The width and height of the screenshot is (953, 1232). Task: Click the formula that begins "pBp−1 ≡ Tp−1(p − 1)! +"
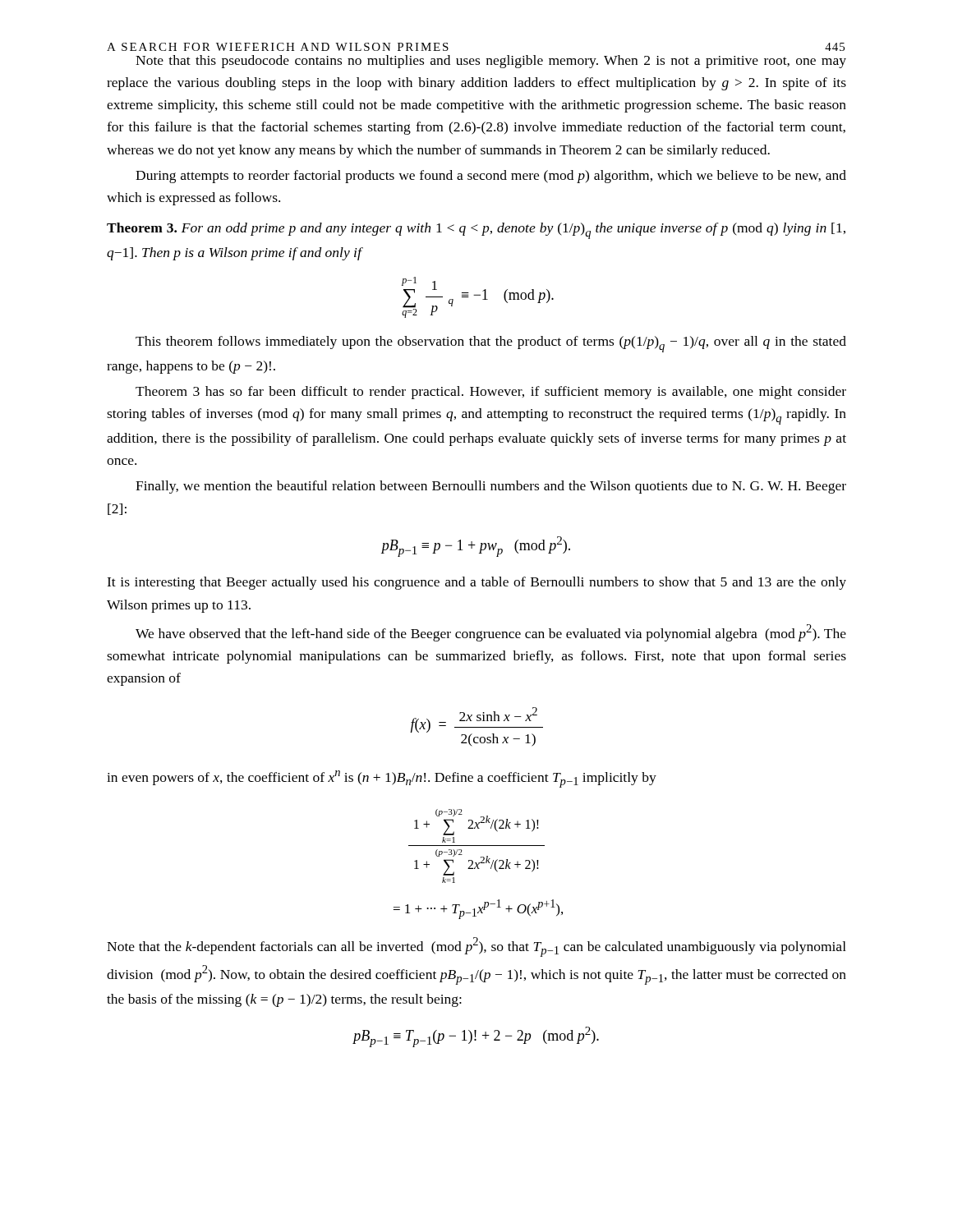pos(476,1035)
